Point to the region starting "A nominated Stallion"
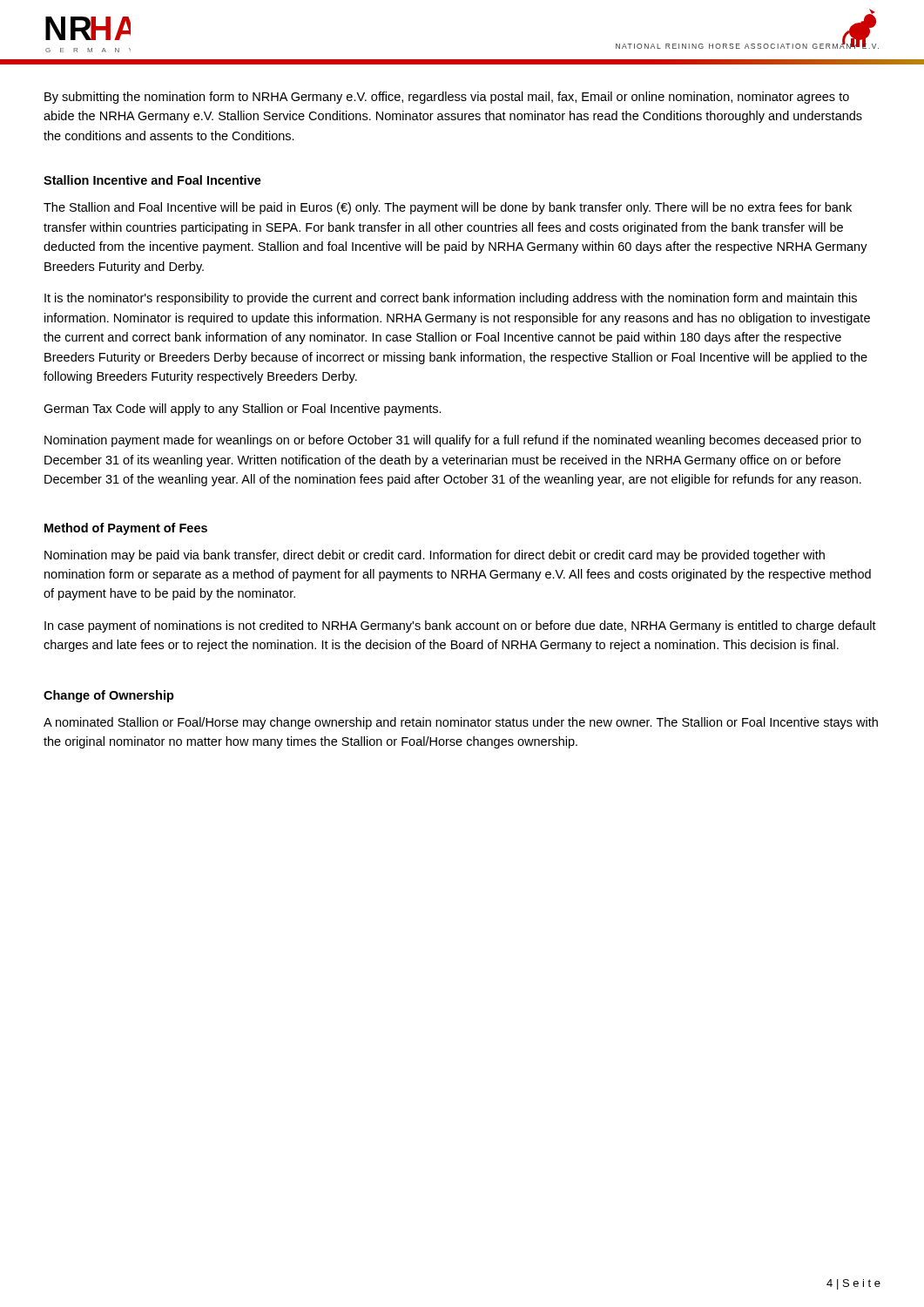924x1307 pixels. click(461, 732)
